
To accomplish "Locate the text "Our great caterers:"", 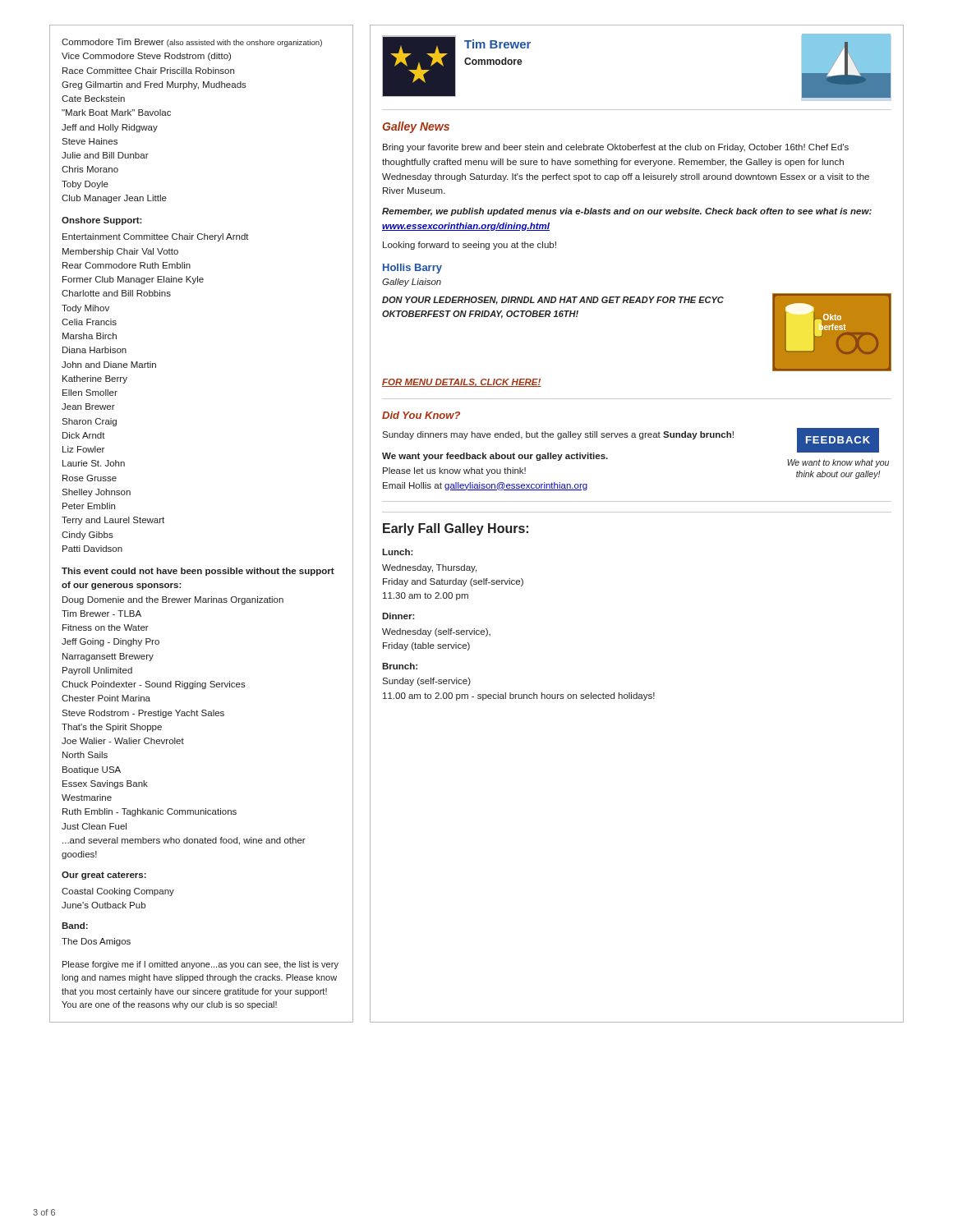I will point(104,875).
